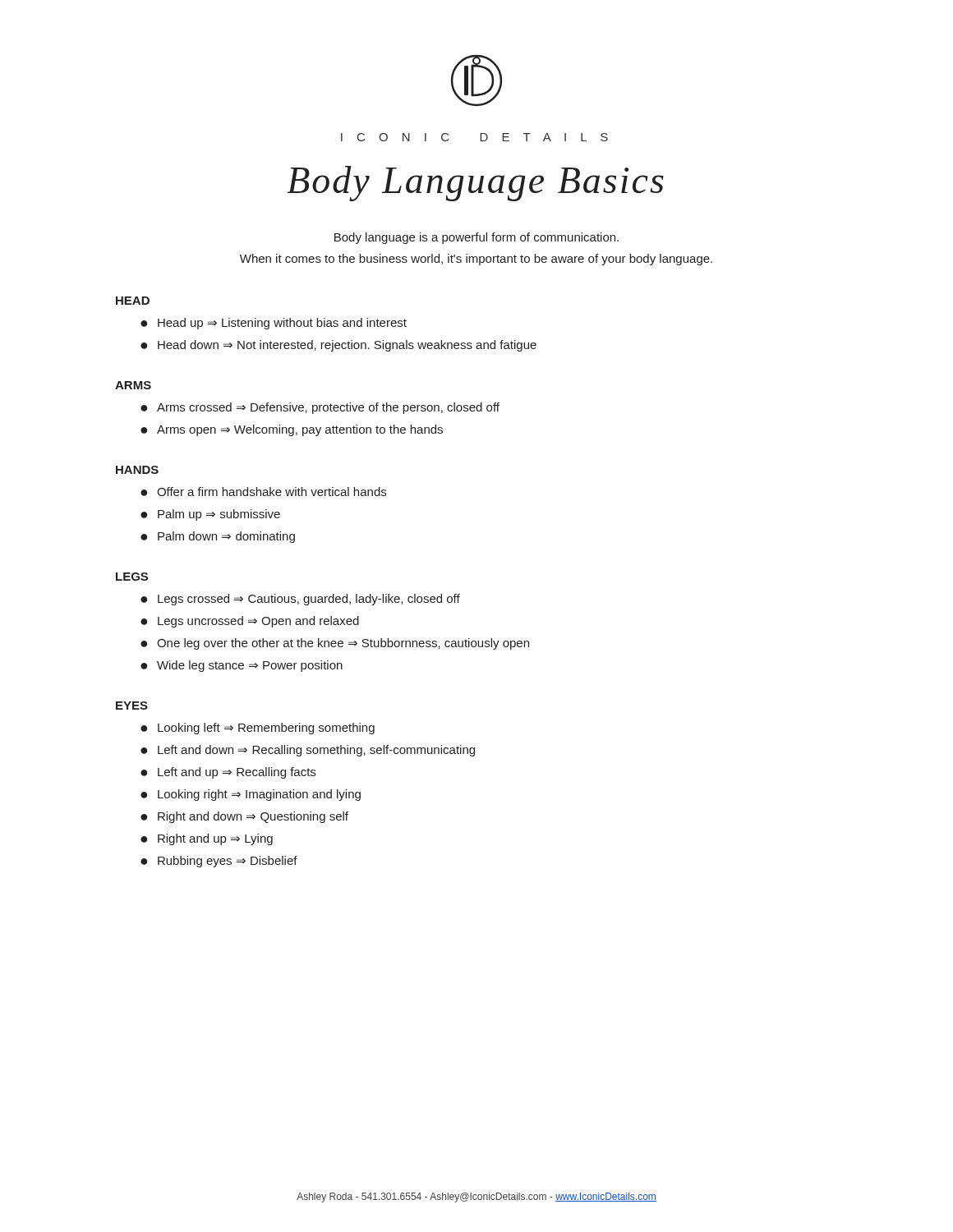Screen dimensions: 1232x953
Task: Find the block on this page that starts "● Offer a"
Action: tap(263, 492)
